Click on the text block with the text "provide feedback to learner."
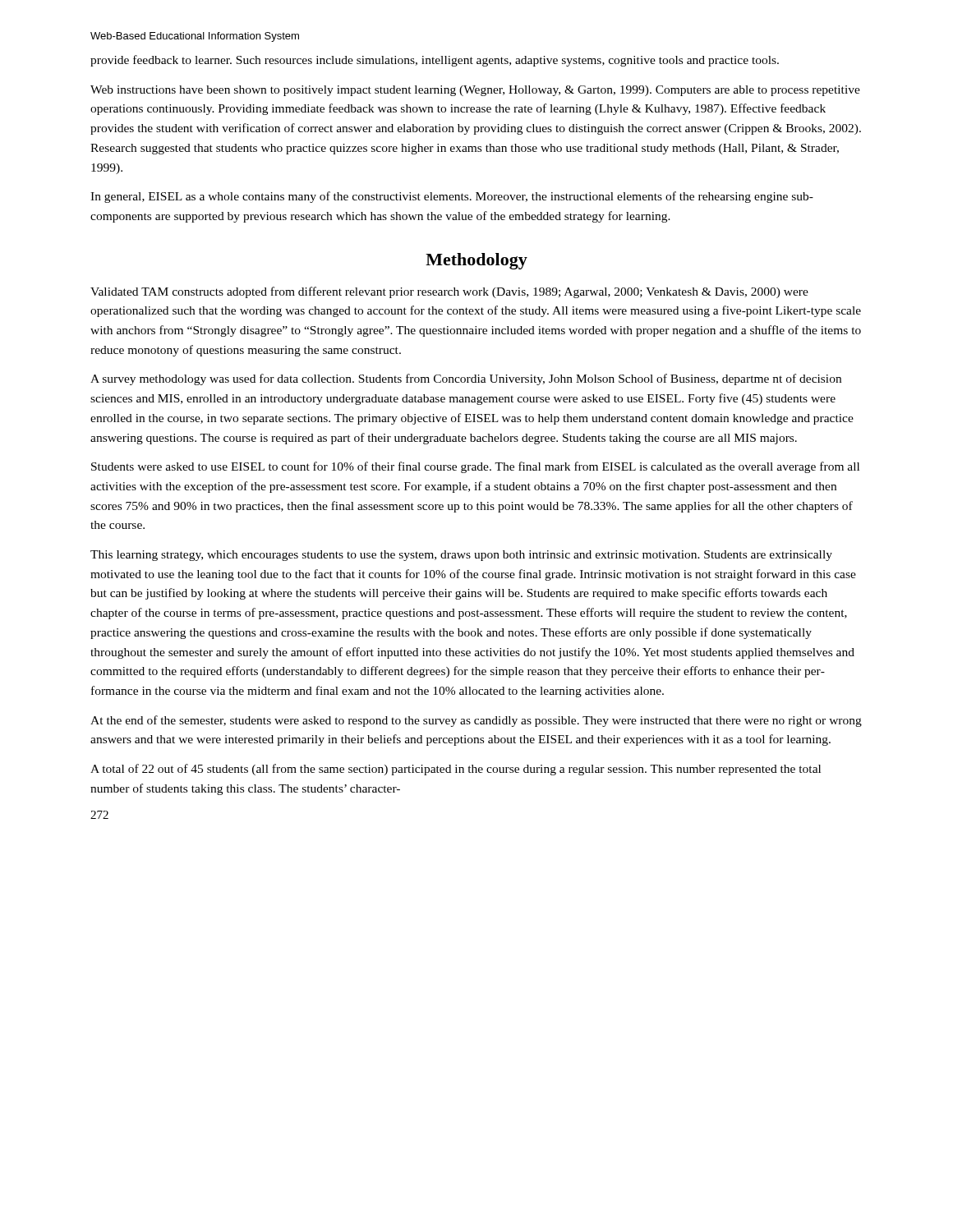The height and width of the screenshot is (1232, 953). (x=435, y=60)
